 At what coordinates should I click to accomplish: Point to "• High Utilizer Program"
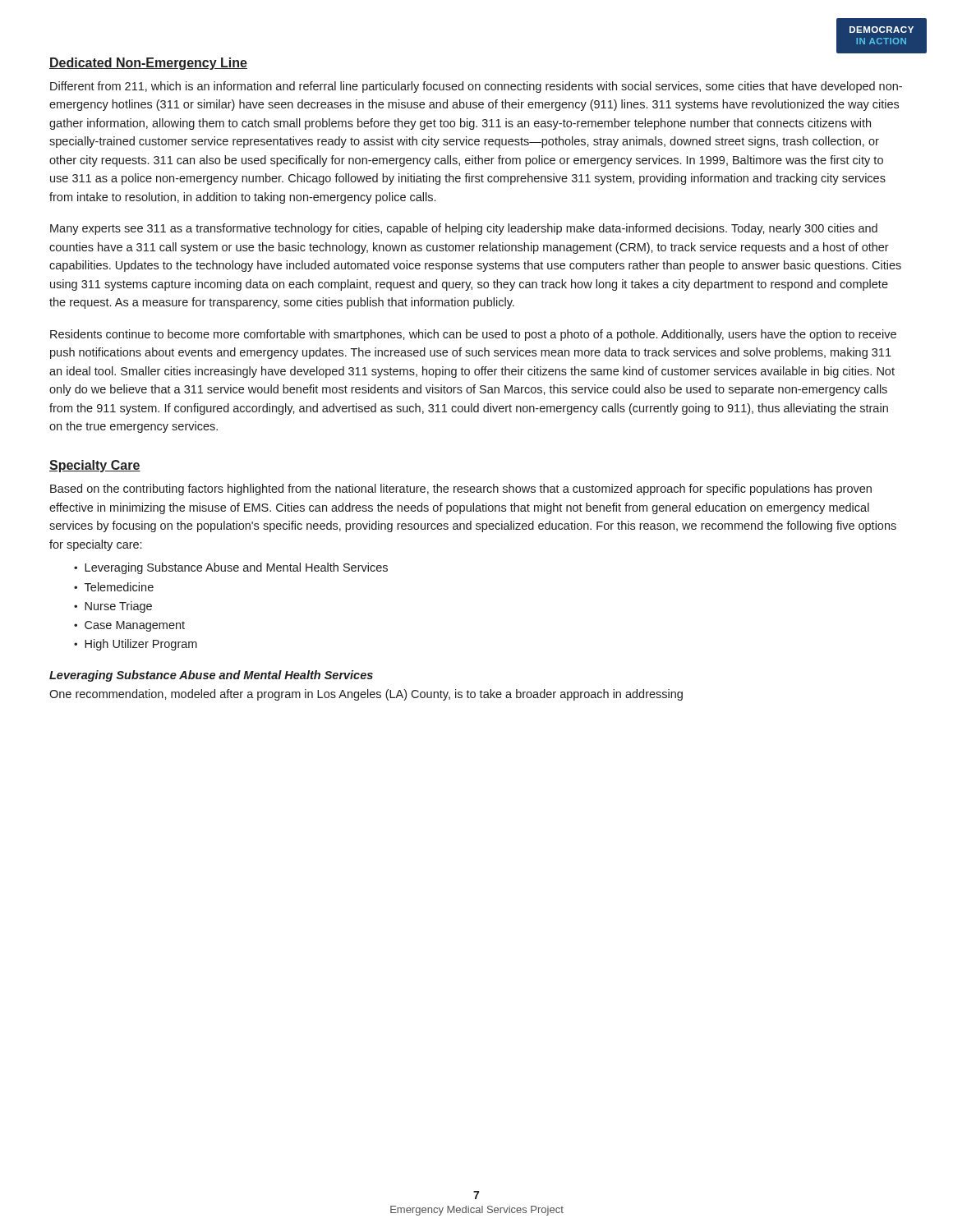pos(136,644)
